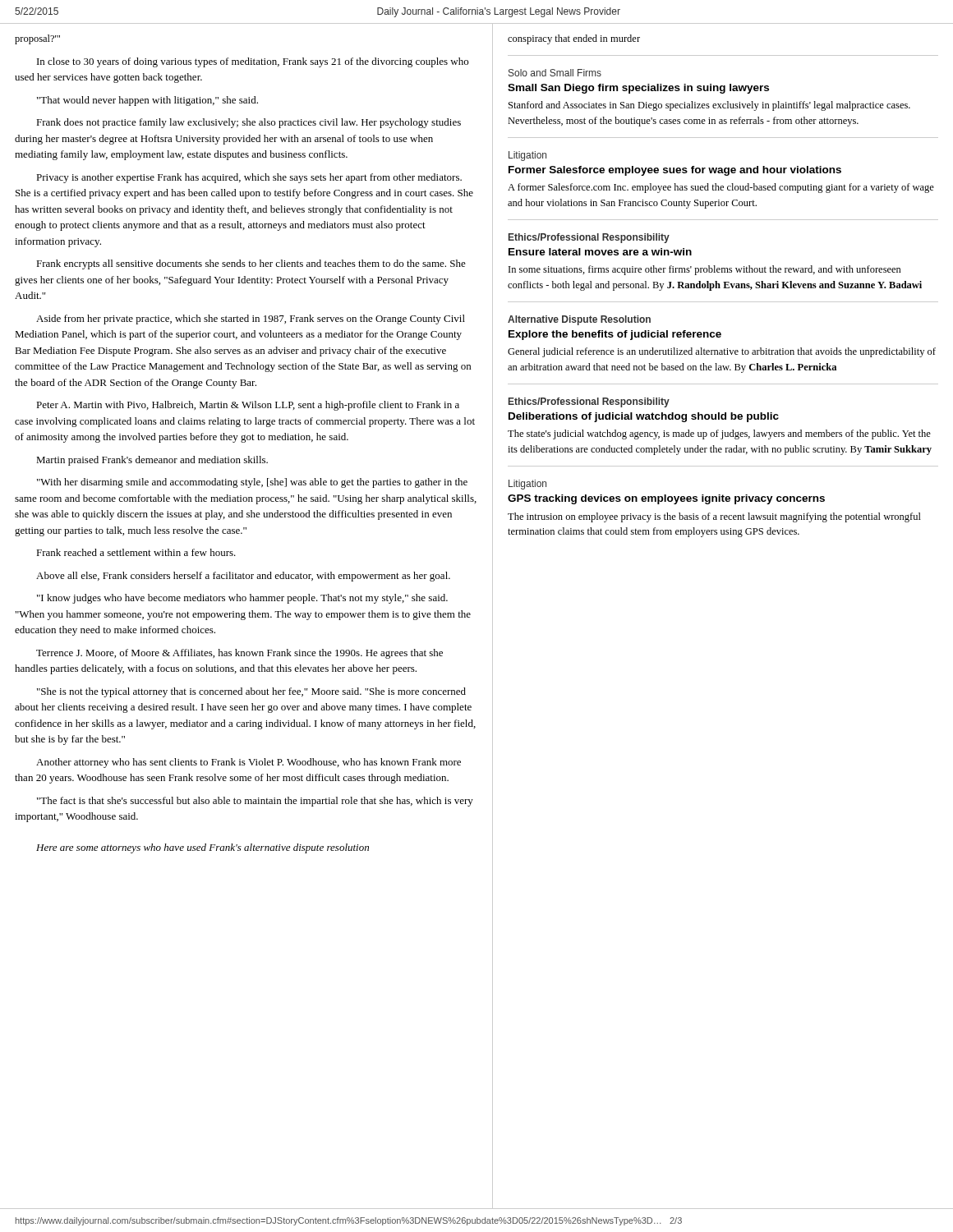Find the text block that says "Aside from her private practice, which she"
This screenshot has width=953, height=1232.
246,350
